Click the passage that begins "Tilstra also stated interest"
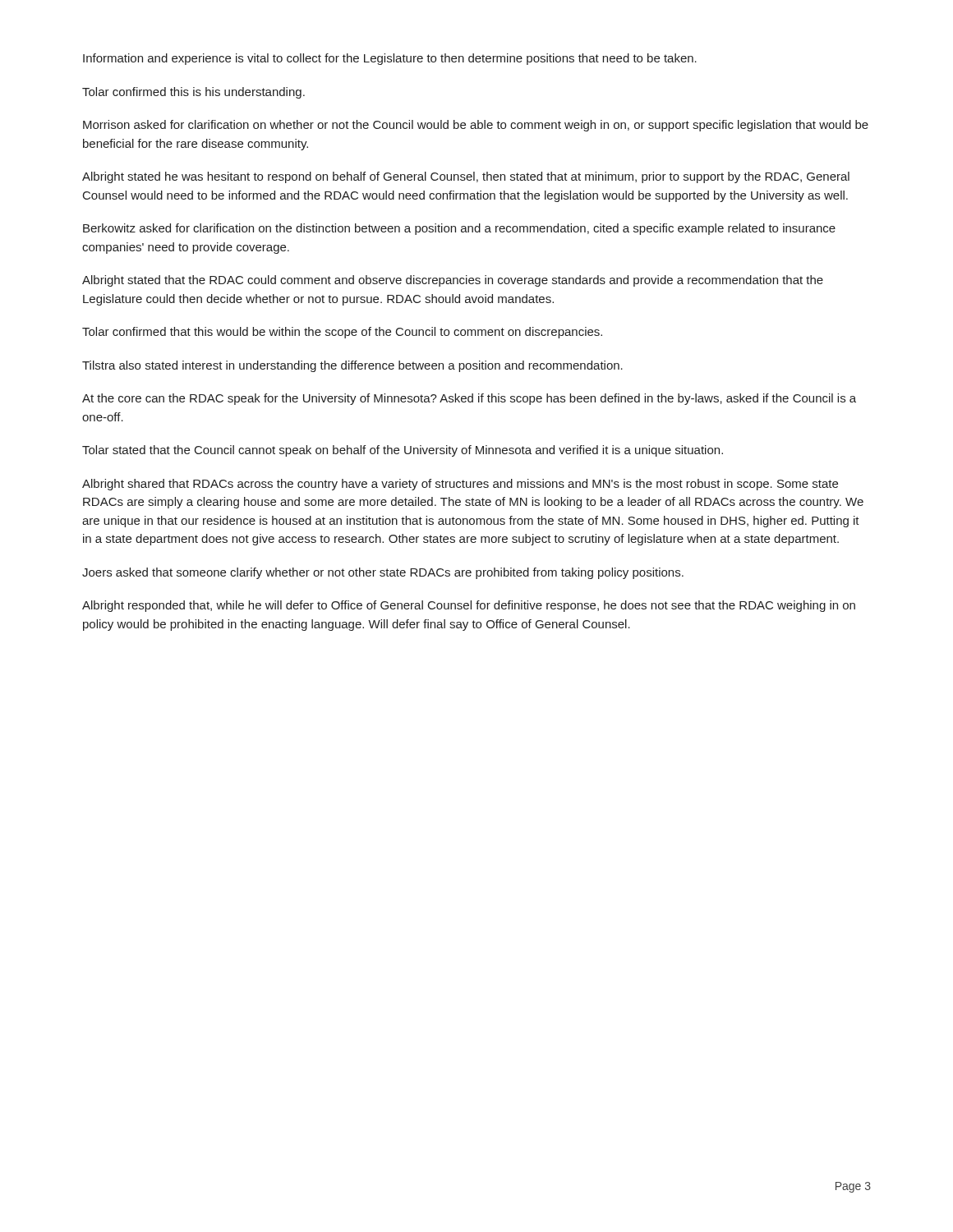This screenshot has width=953, height=1232. pyautogui.click(x=353, y=365)
